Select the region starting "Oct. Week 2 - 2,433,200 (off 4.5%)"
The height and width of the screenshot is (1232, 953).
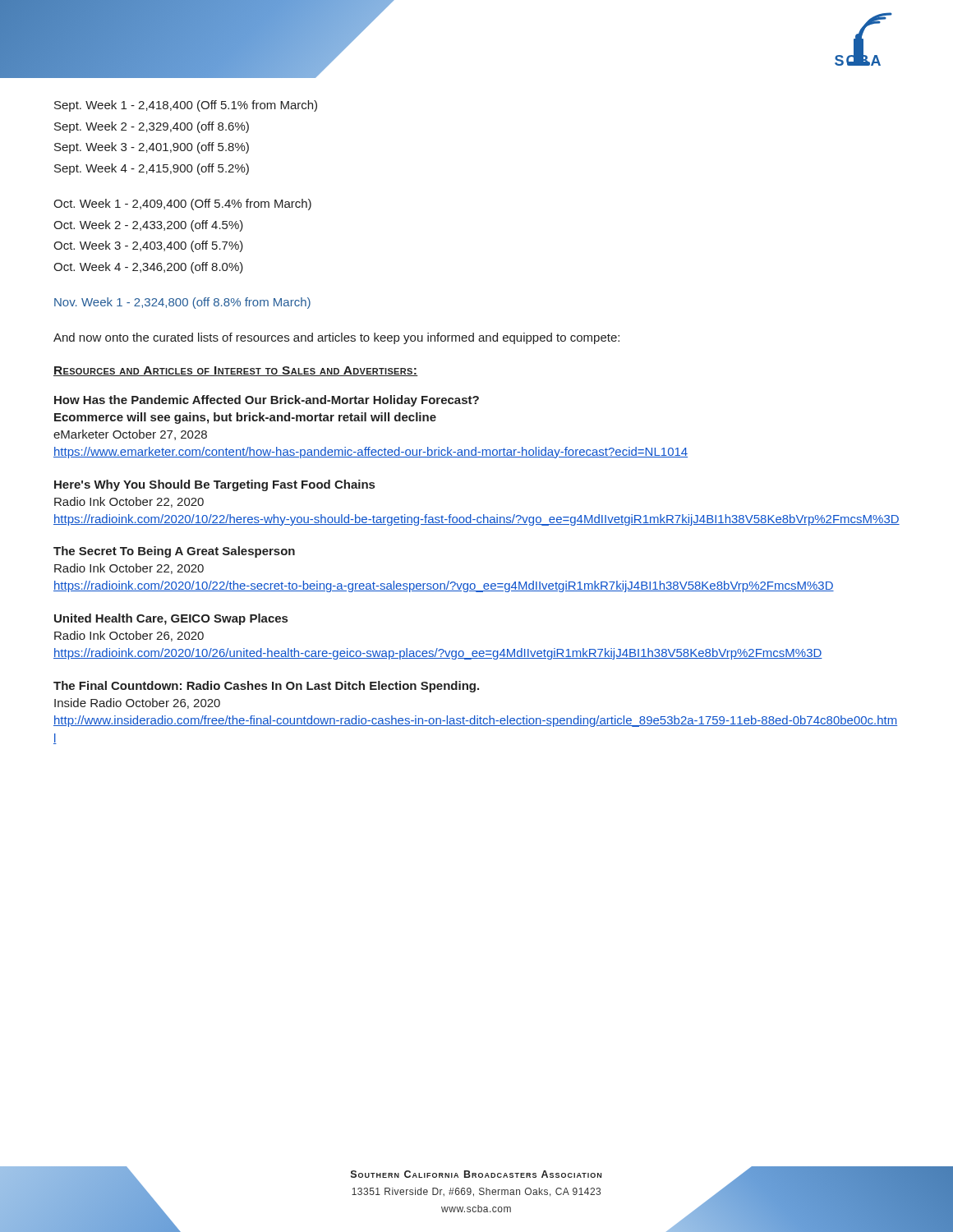[148, 224]
